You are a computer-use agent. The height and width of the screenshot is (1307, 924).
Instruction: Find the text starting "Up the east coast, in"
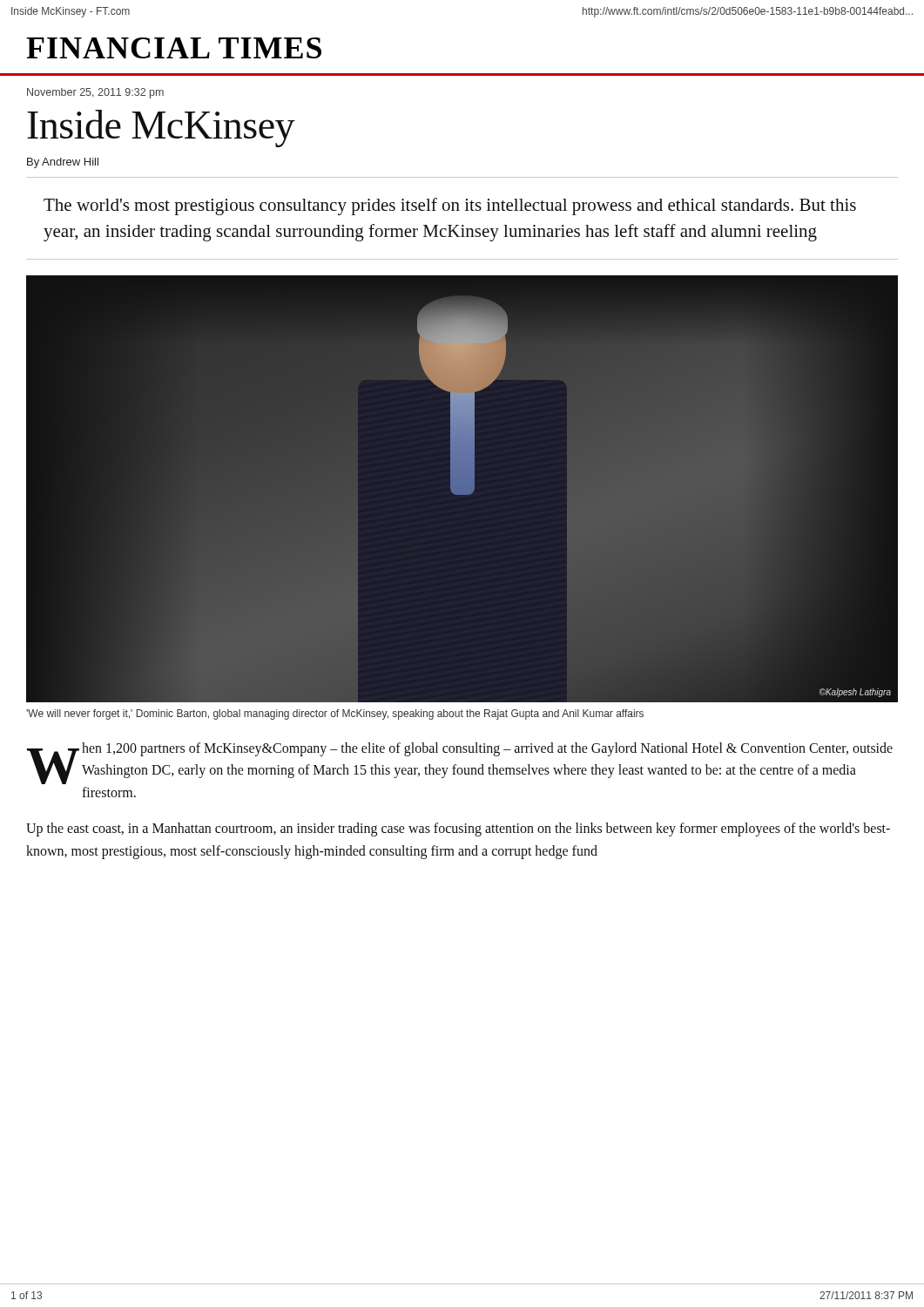point(458,840)
